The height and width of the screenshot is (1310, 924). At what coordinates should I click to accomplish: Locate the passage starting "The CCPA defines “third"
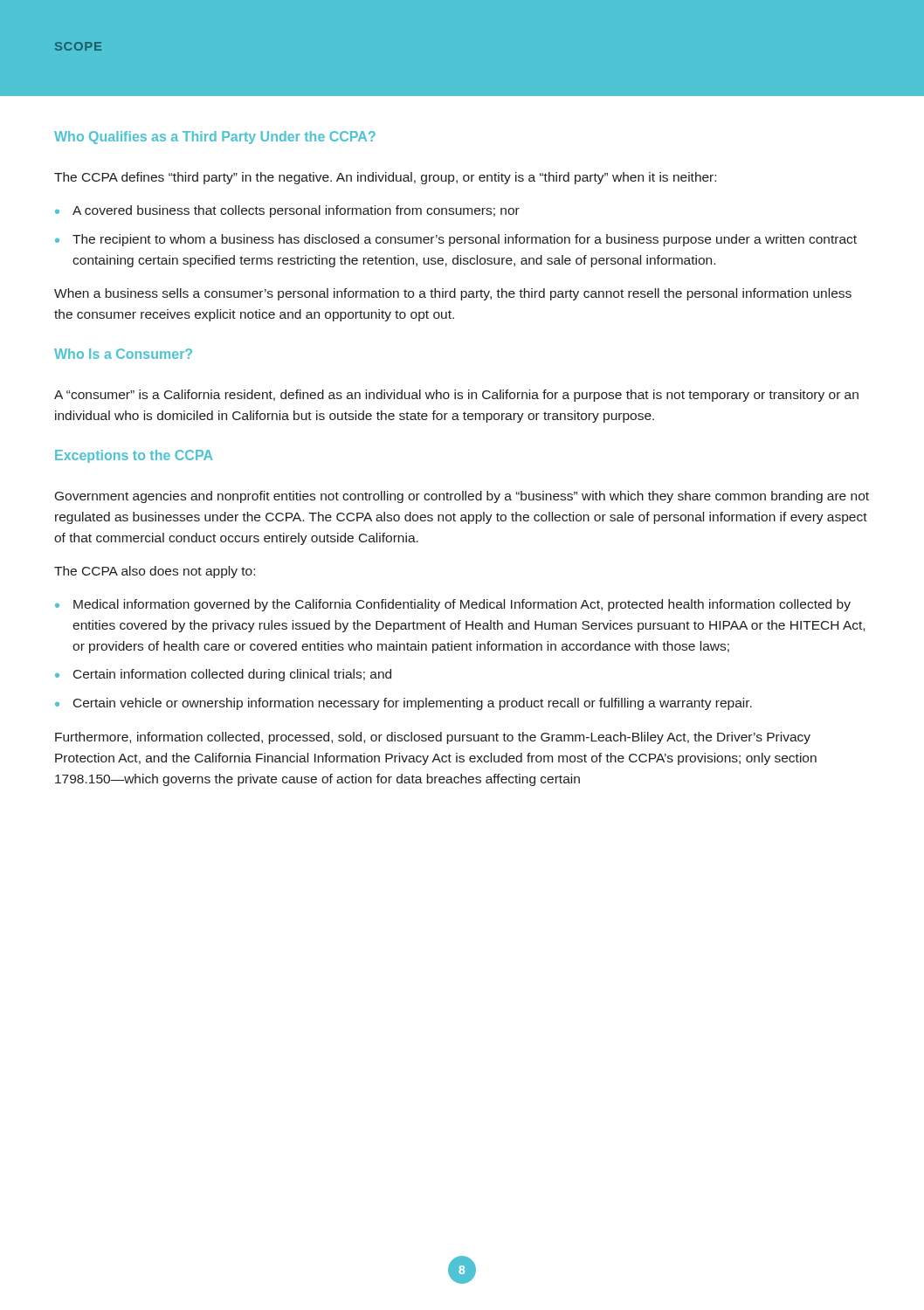[386, 177]
